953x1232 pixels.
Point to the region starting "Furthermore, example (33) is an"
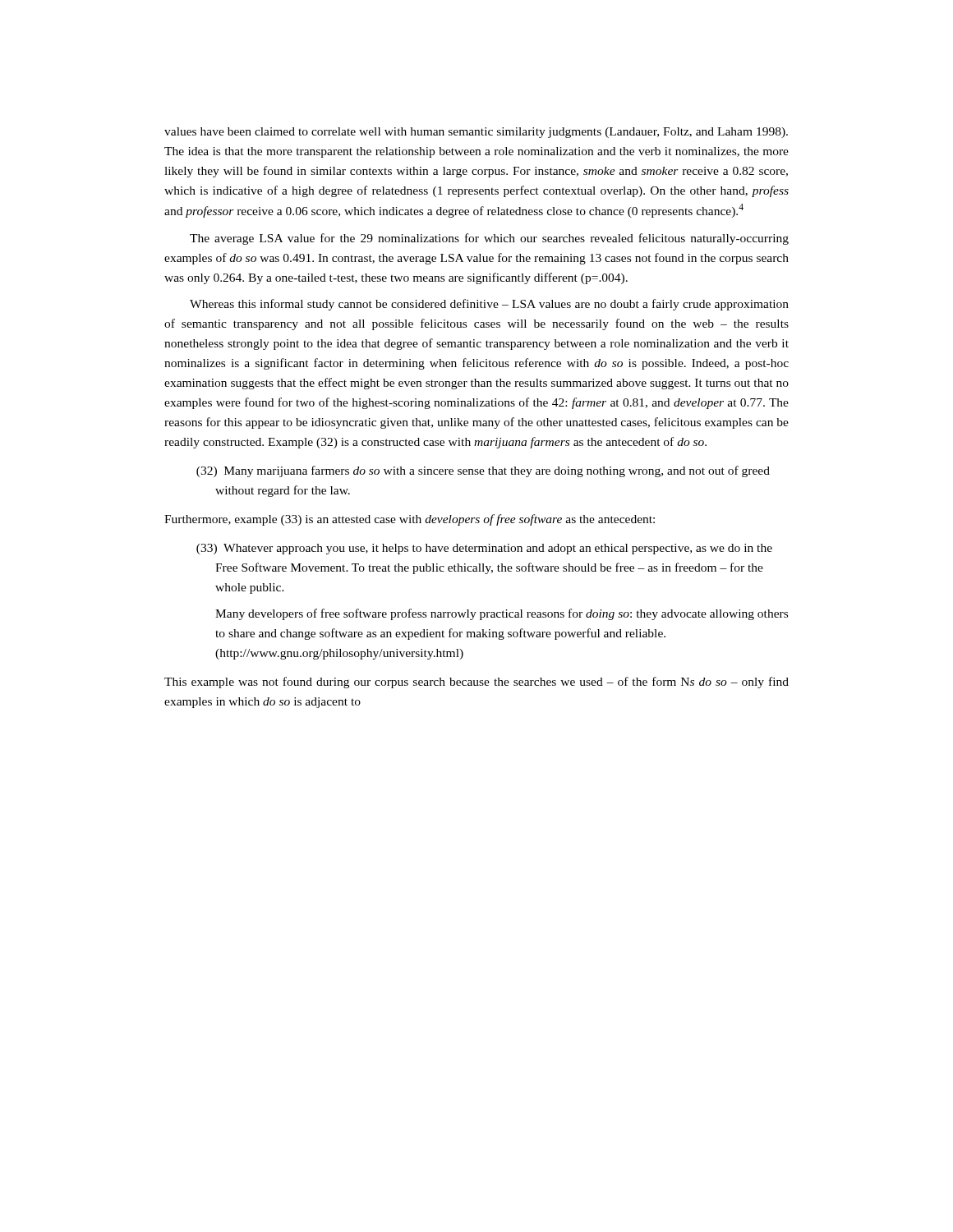476,519
